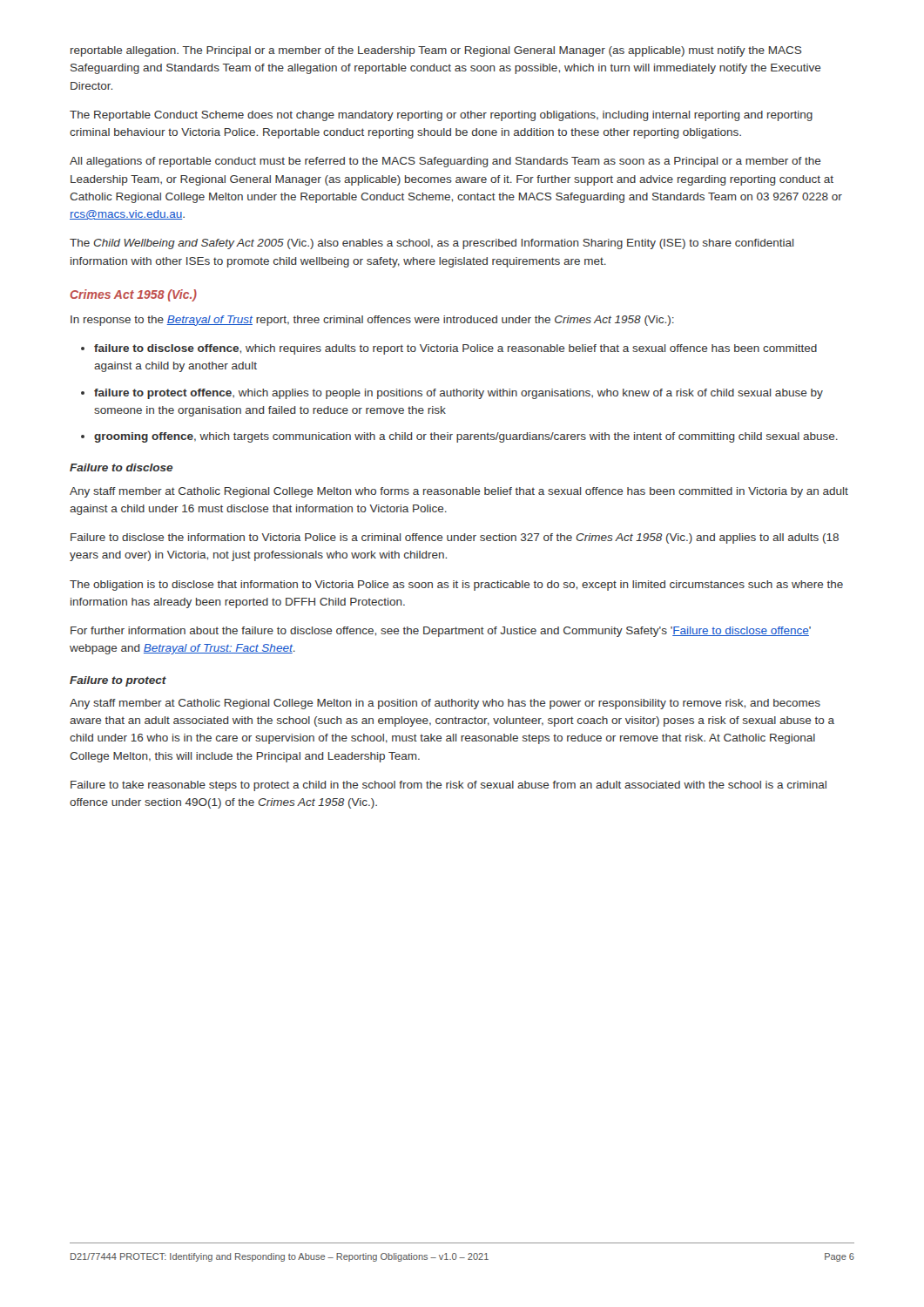
Task: Find the block on this page that starts "All allegations of reportable"
Action: [x=462, y=188]
